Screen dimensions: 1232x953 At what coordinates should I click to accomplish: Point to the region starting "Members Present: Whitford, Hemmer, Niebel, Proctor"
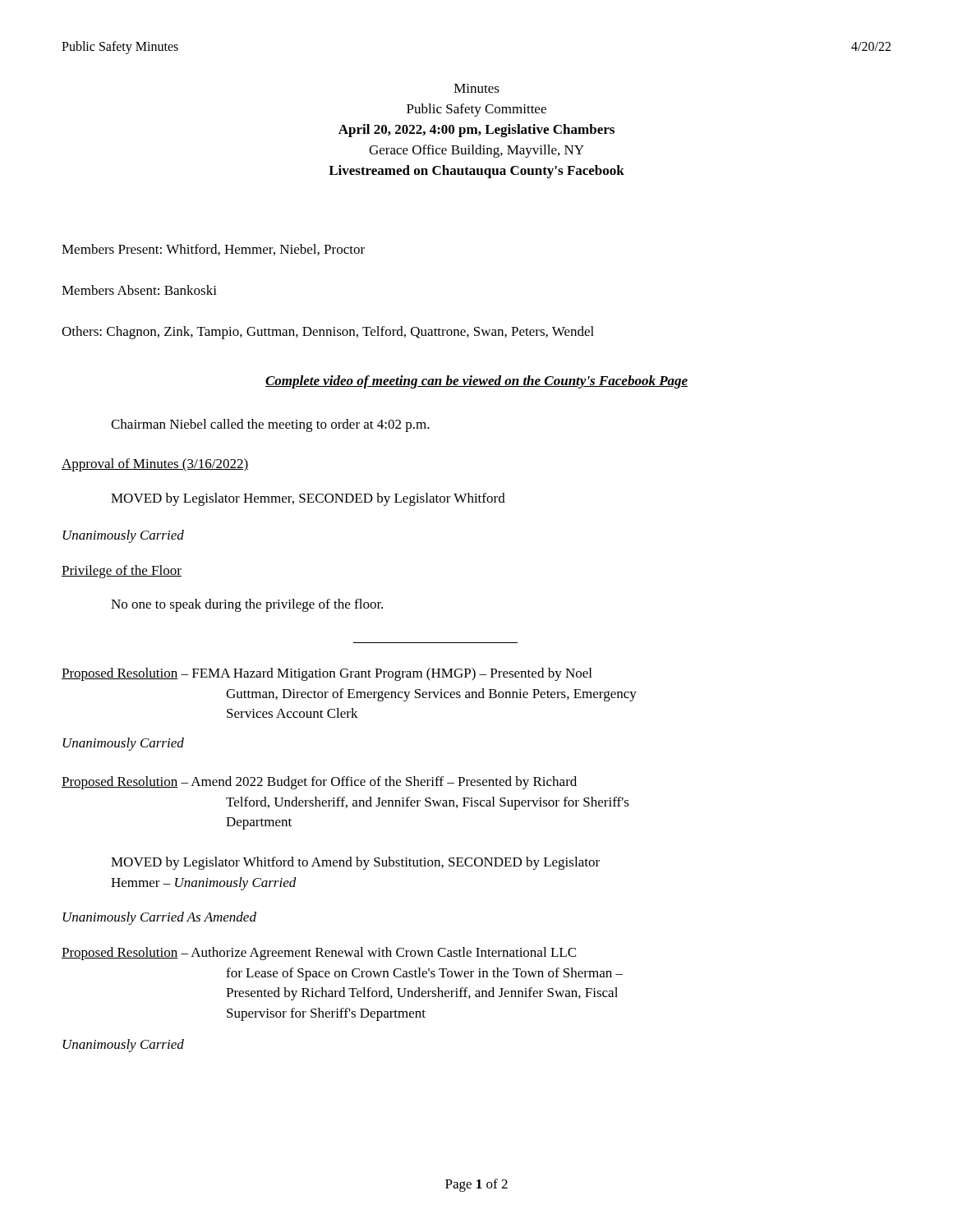[213, 249]
